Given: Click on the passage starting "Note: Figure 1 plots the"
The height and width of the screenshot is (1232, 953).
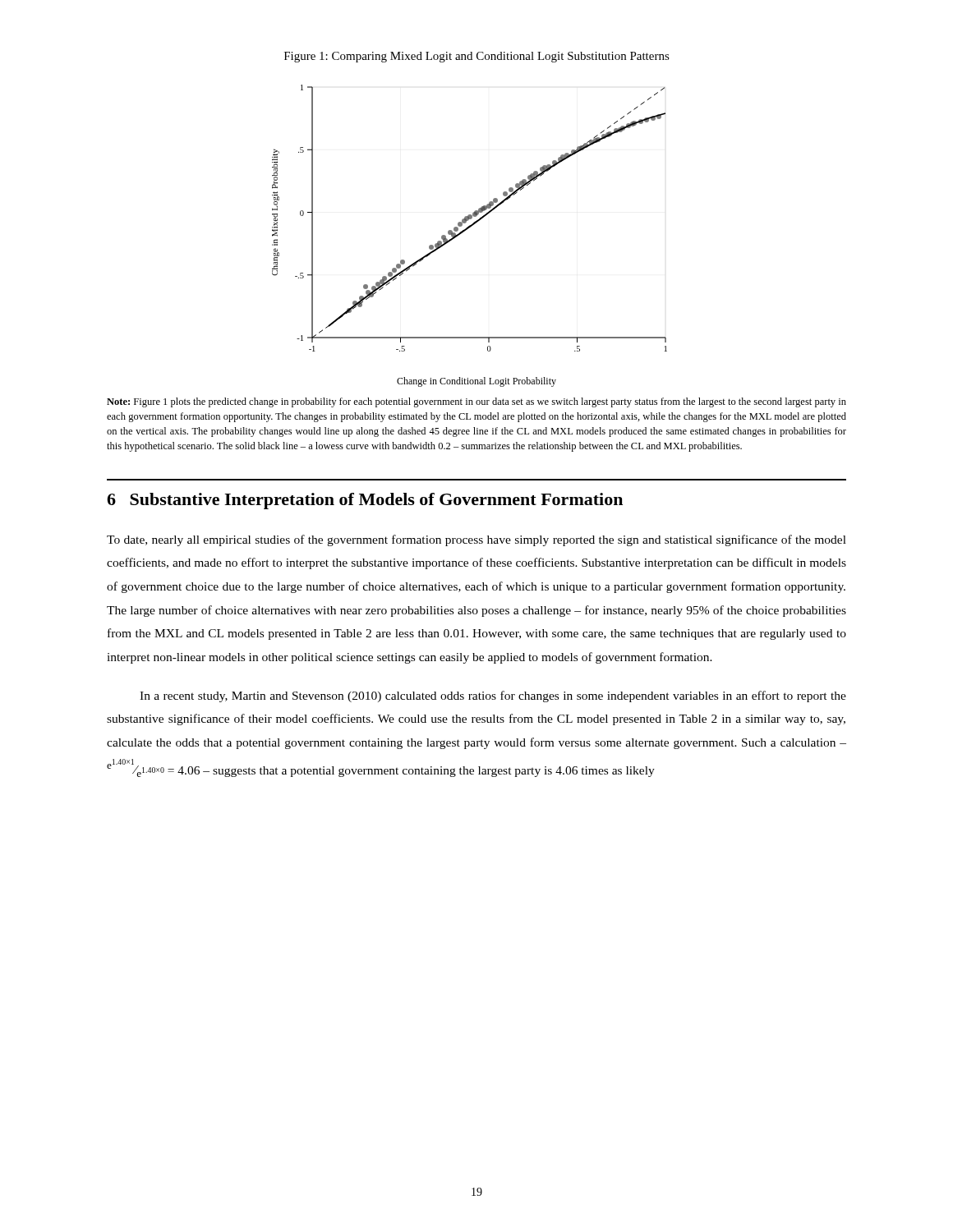Looking at the screenshot, I should click(476, 424).
